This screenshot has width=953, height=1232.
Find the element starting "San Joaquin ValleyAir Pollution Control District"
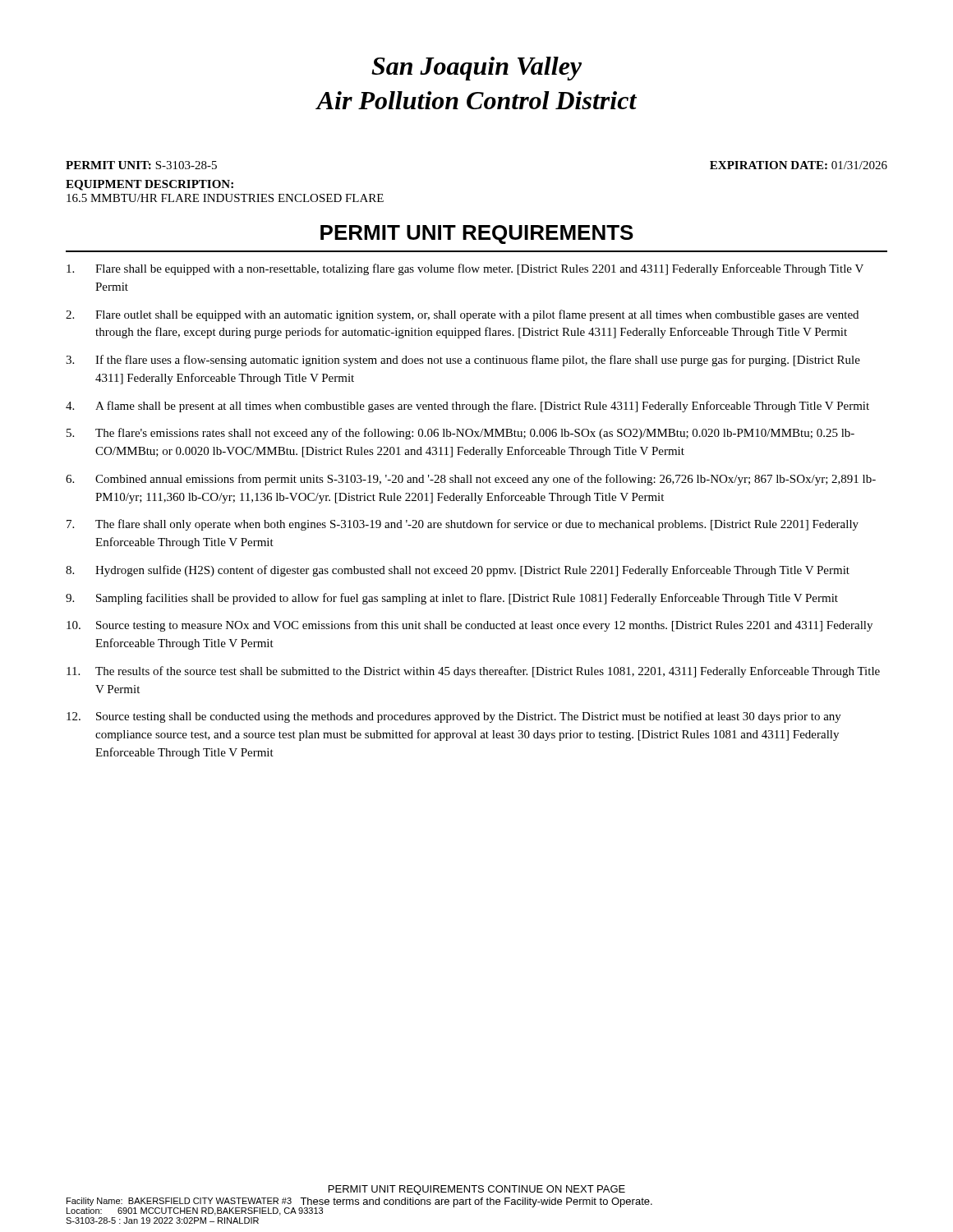tap(476, 83)
